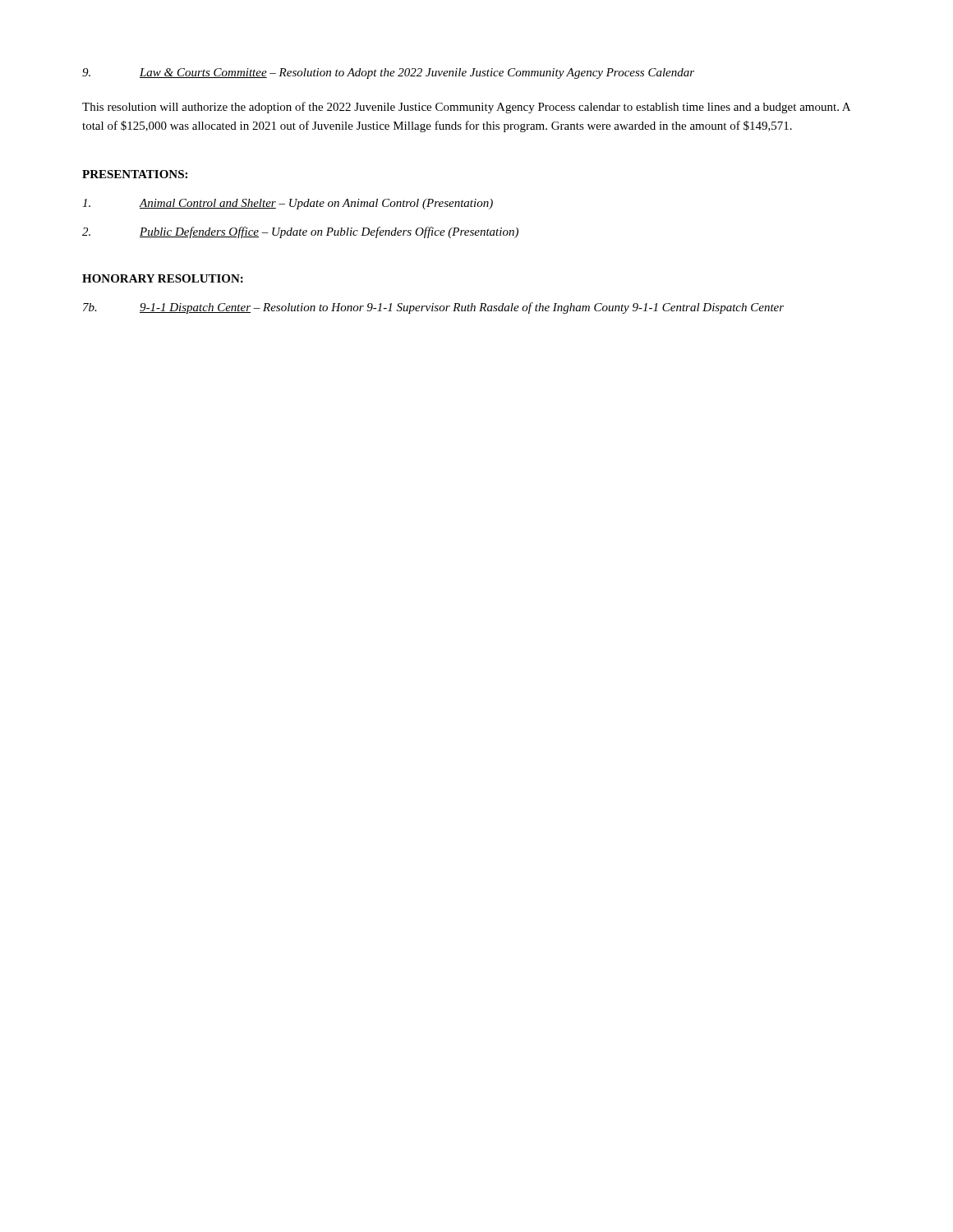
Task: Navigate to the text starting "2. Public Defenders Office – Update"
Action: 476,232
